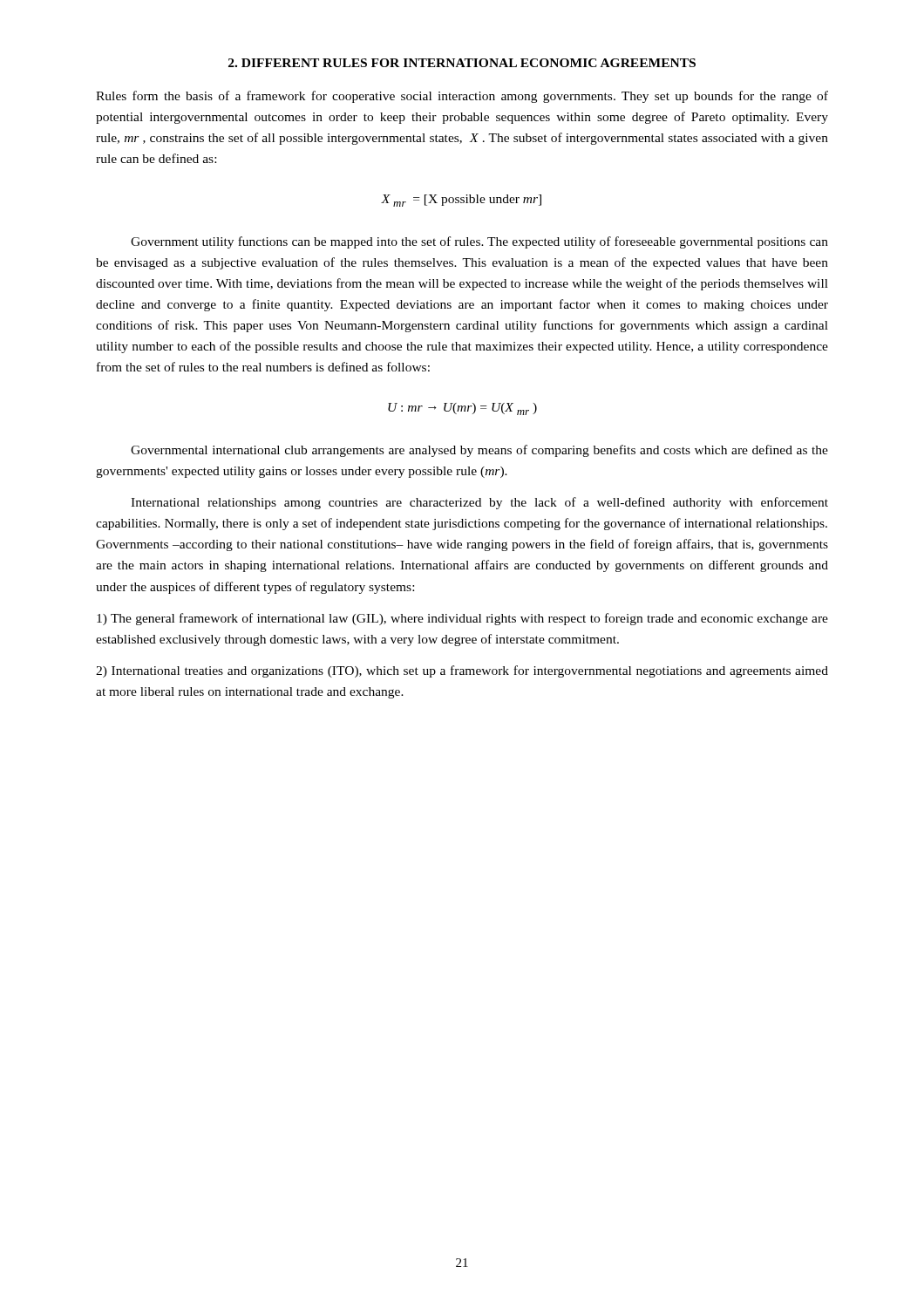
Task: Locate the block of text that opens with "Governmental international club"
Action: 462,460
